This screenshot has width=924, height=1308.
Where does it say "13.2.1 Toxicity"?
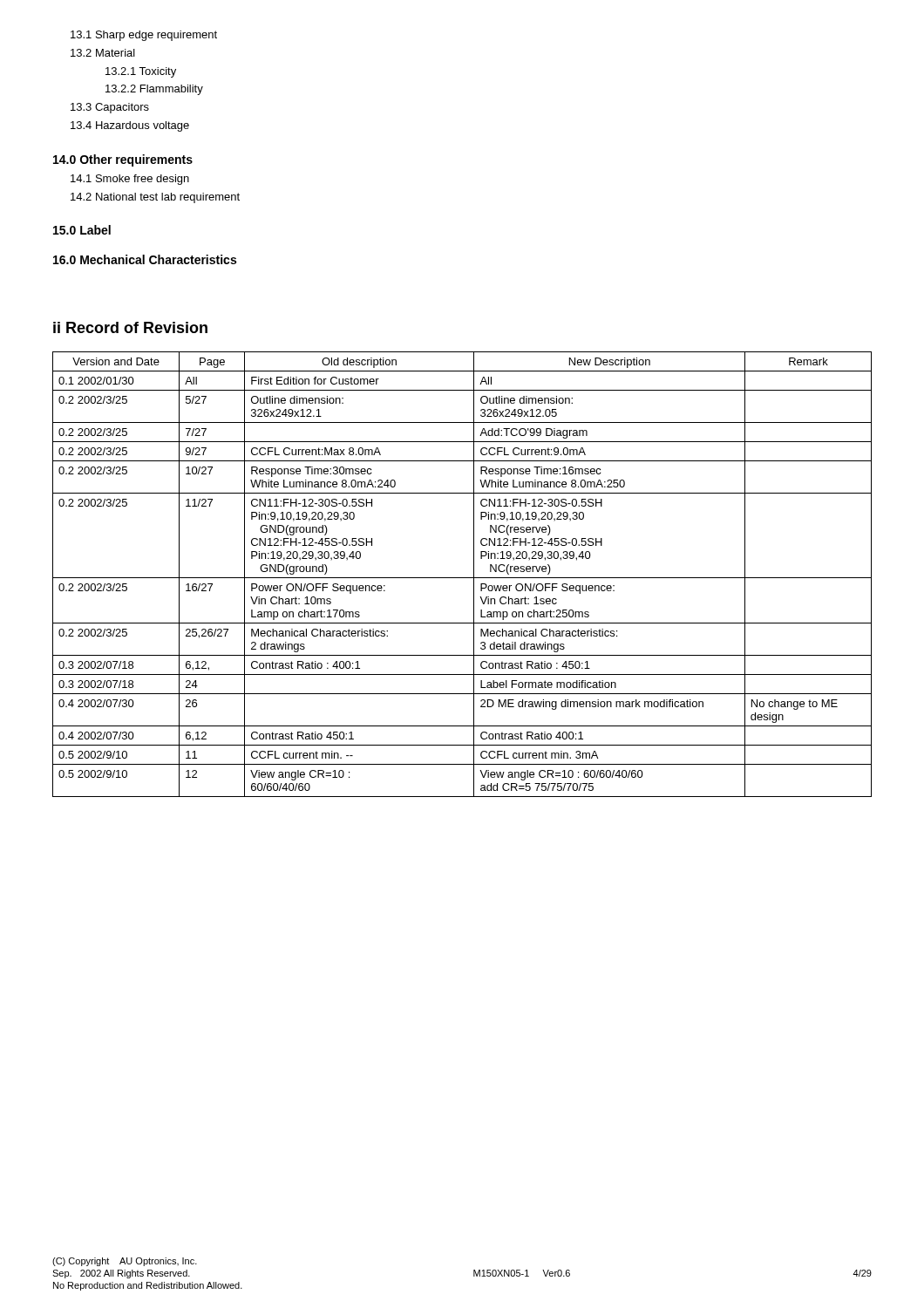pos(140,71)
